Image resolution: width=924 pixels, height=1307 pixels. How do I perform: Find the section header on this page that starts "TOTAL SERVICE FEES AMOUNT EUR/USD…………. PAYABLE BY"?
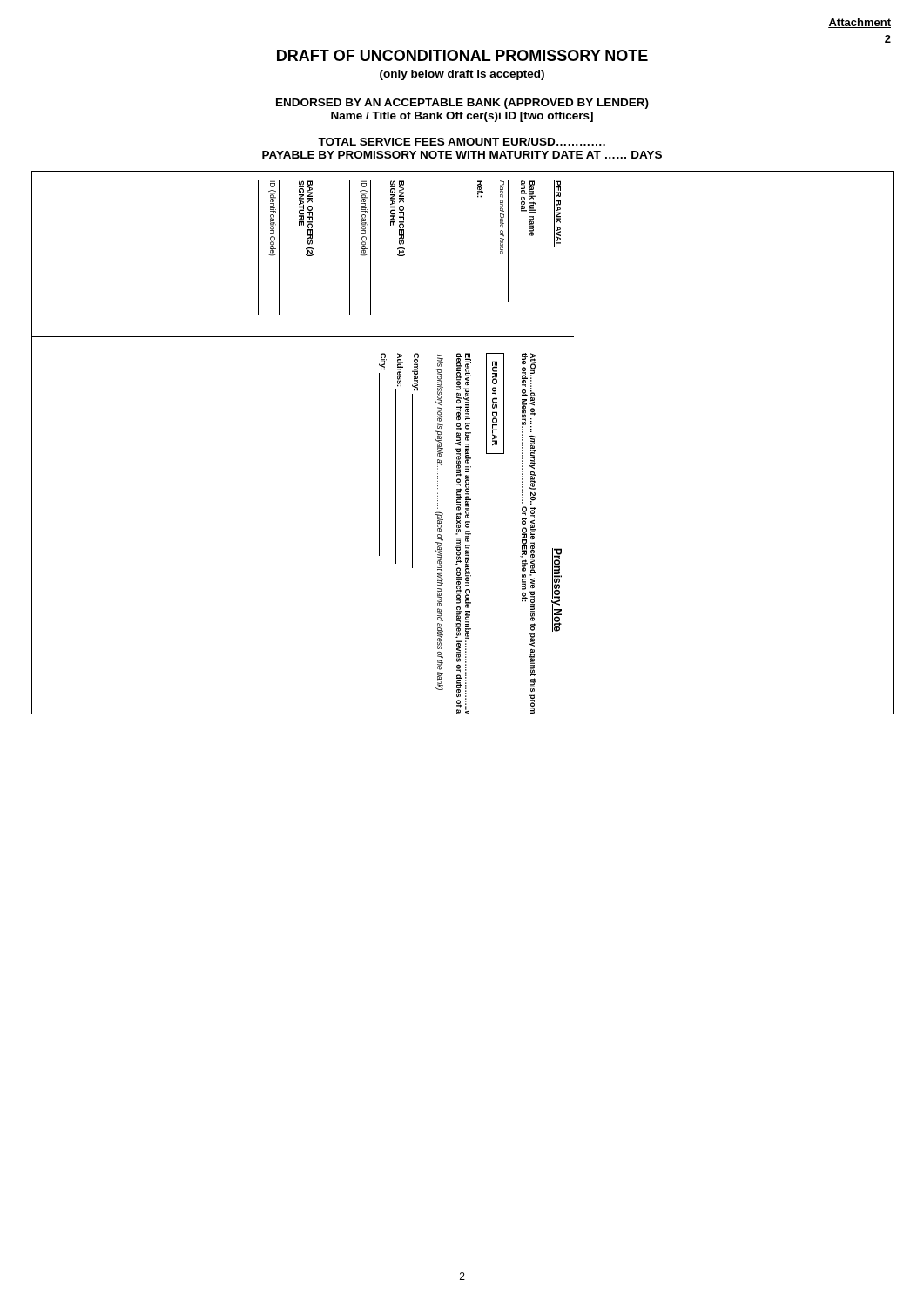[x=462, y=148]
